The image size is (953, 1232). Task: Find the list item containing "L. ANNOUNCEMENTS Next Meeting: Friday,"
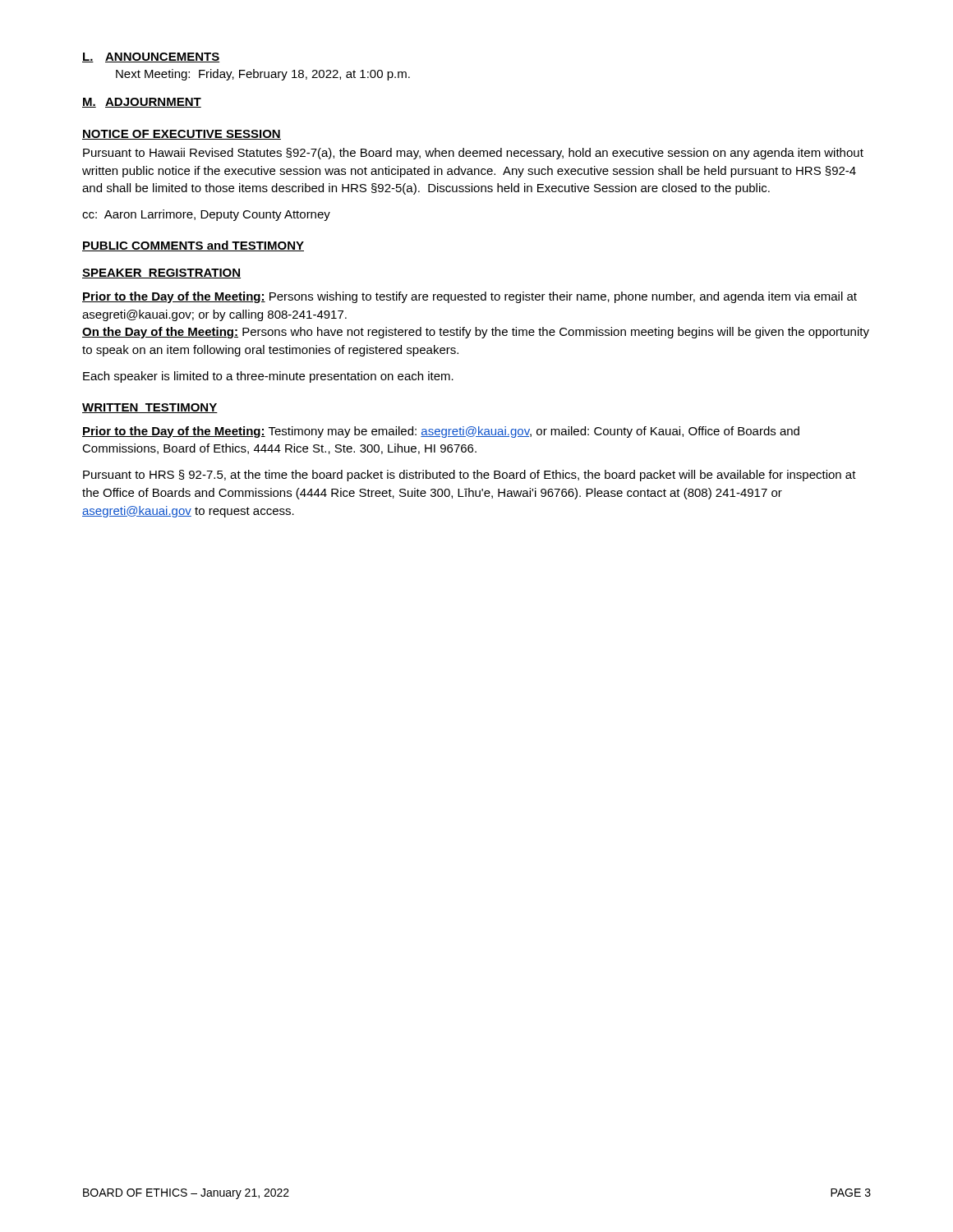click(x=151, y=57)
